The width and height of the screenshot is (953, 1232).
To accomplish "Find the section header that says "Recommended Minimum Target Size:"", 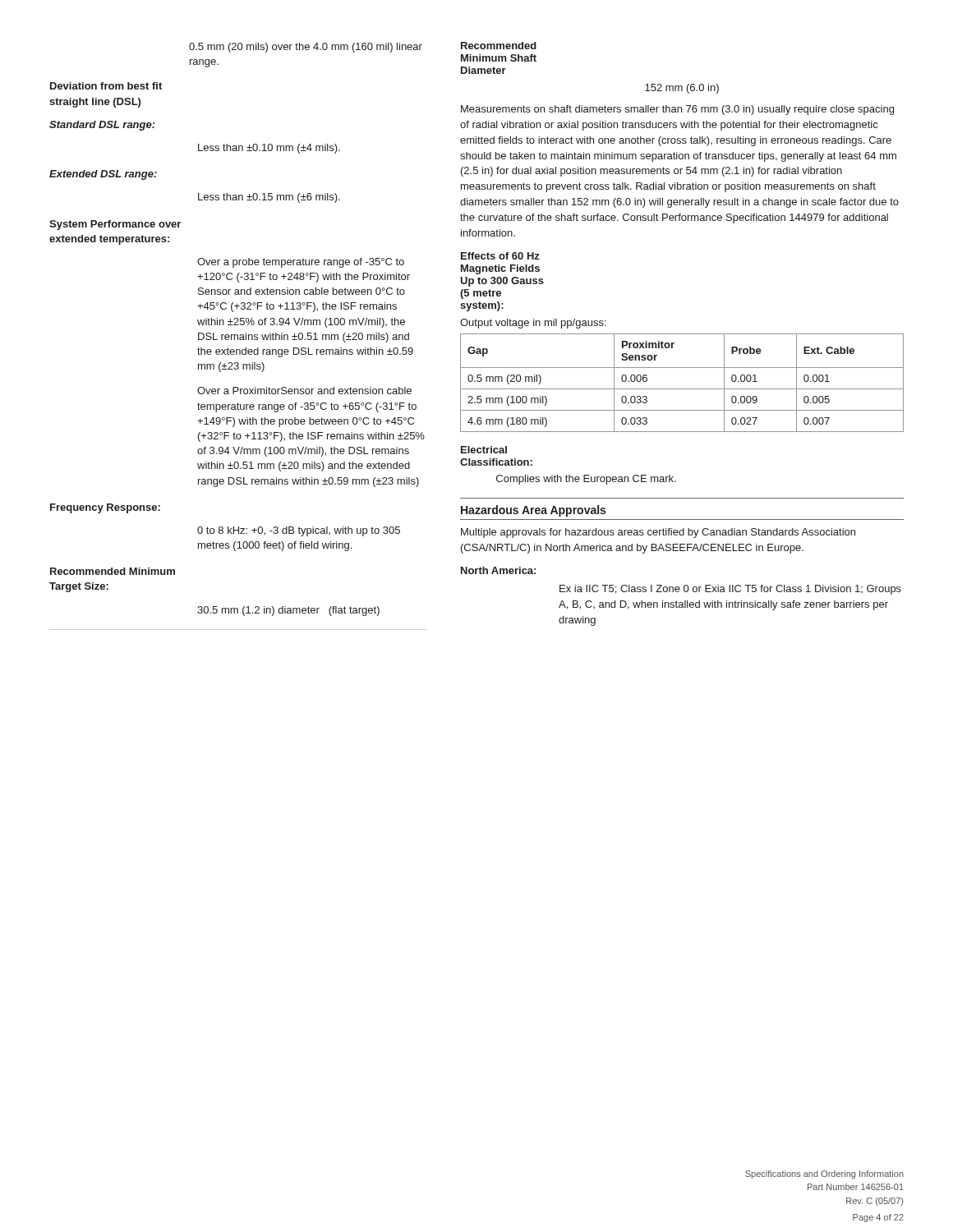I will 113,571.
